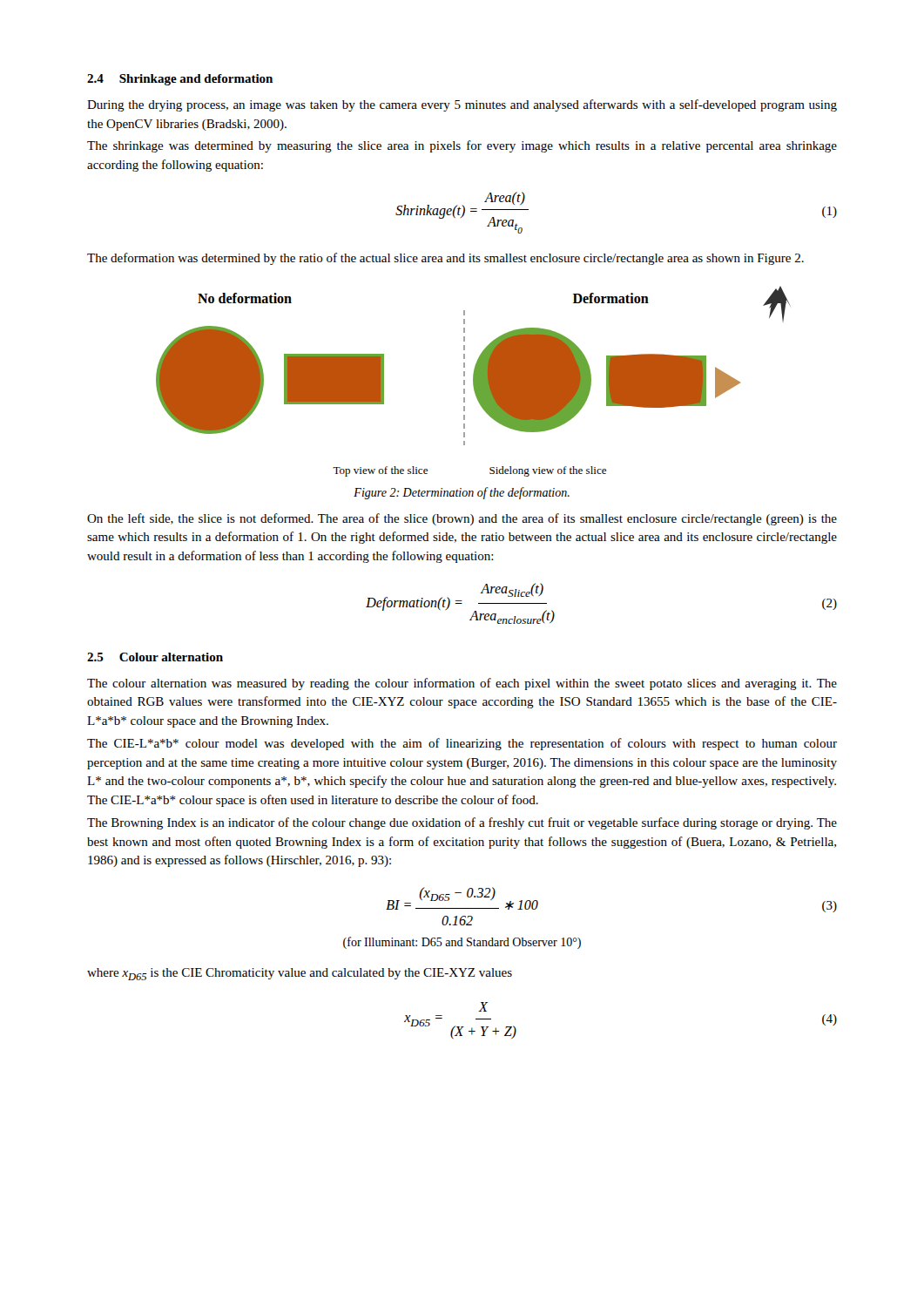Click on the passage starting "where xD65 is the CIE"
The width and height of the screenshot is (924, 1307).
pos(462,974)
